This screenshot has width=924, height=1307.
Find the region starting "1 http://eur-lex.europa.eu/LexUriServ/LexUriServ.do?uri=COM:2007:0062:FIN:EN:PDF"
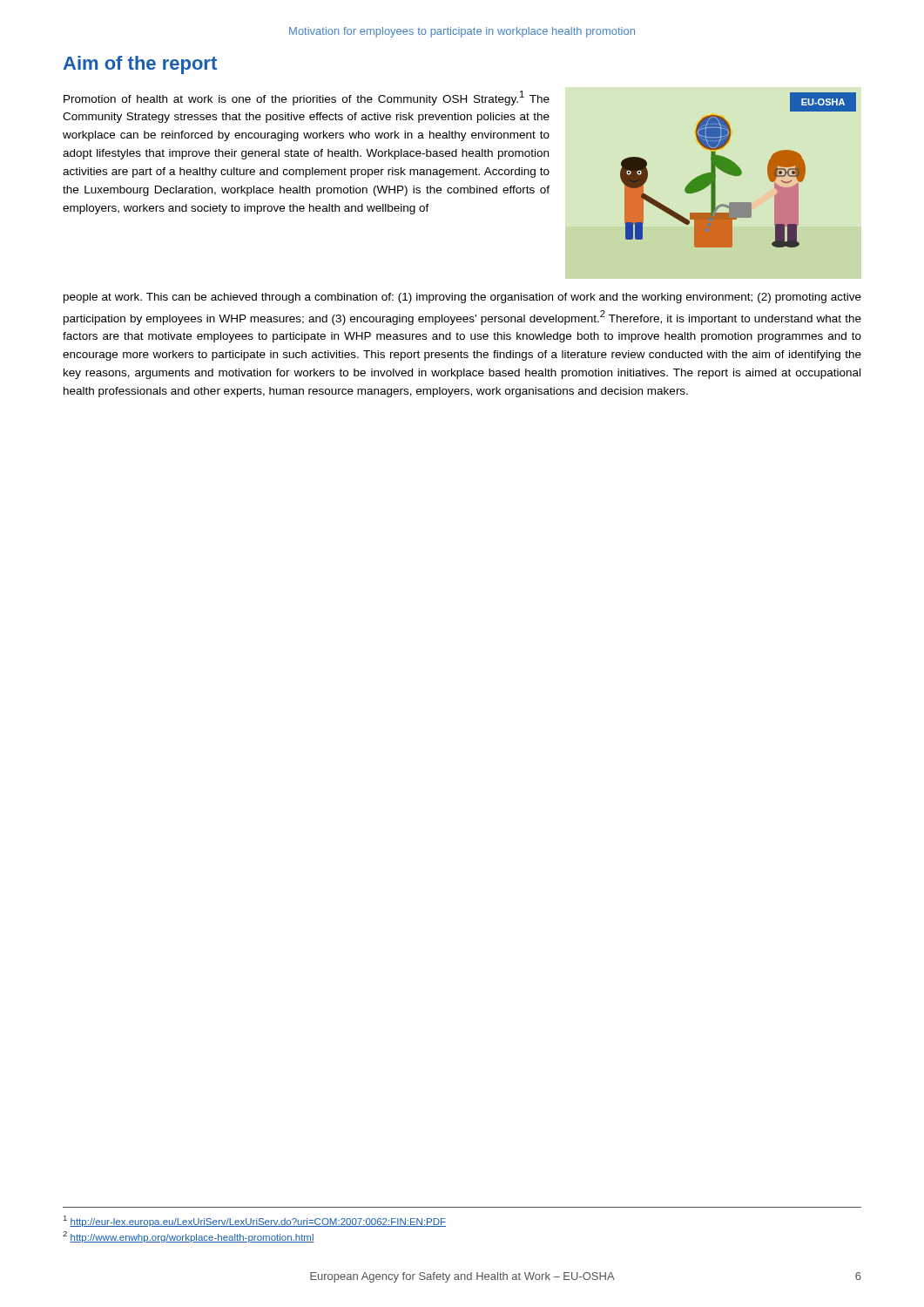click(x=254, y=1220)
